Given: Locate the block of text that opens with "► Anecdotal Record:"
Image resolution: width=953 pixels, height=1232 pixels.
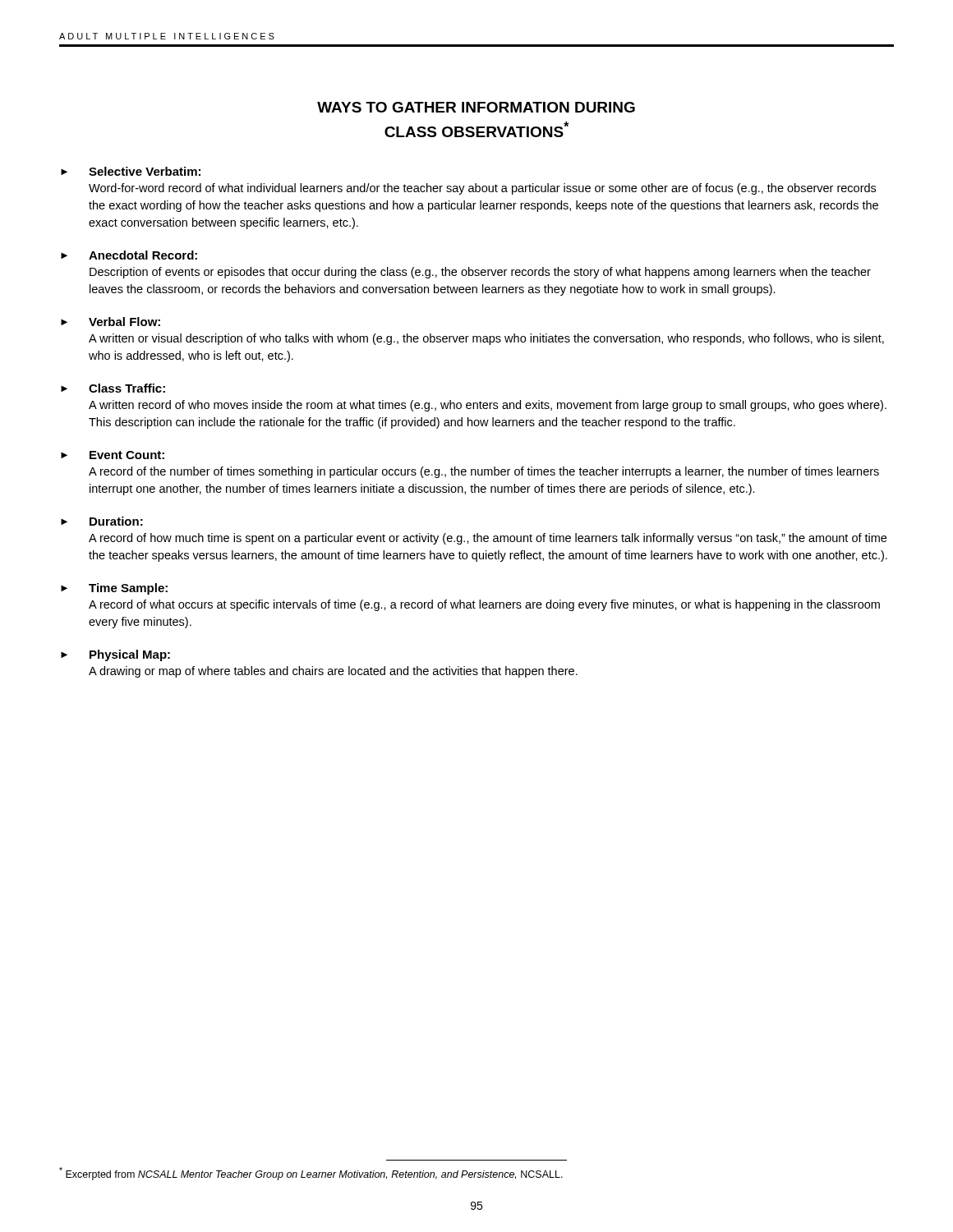Looking at the screenshot, I should [476, 273].
